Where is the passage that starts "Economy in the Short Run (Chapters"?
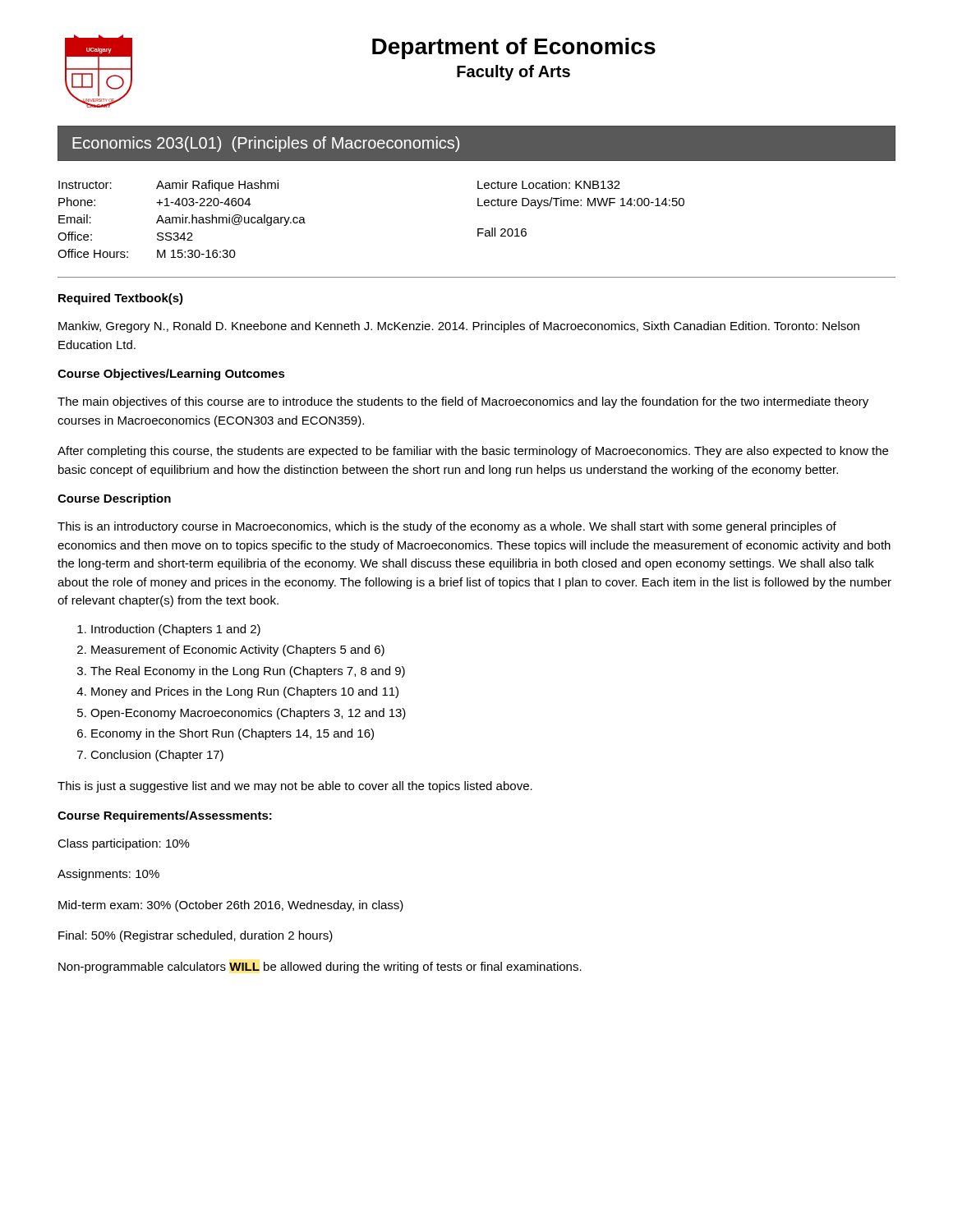 [232, 733]
